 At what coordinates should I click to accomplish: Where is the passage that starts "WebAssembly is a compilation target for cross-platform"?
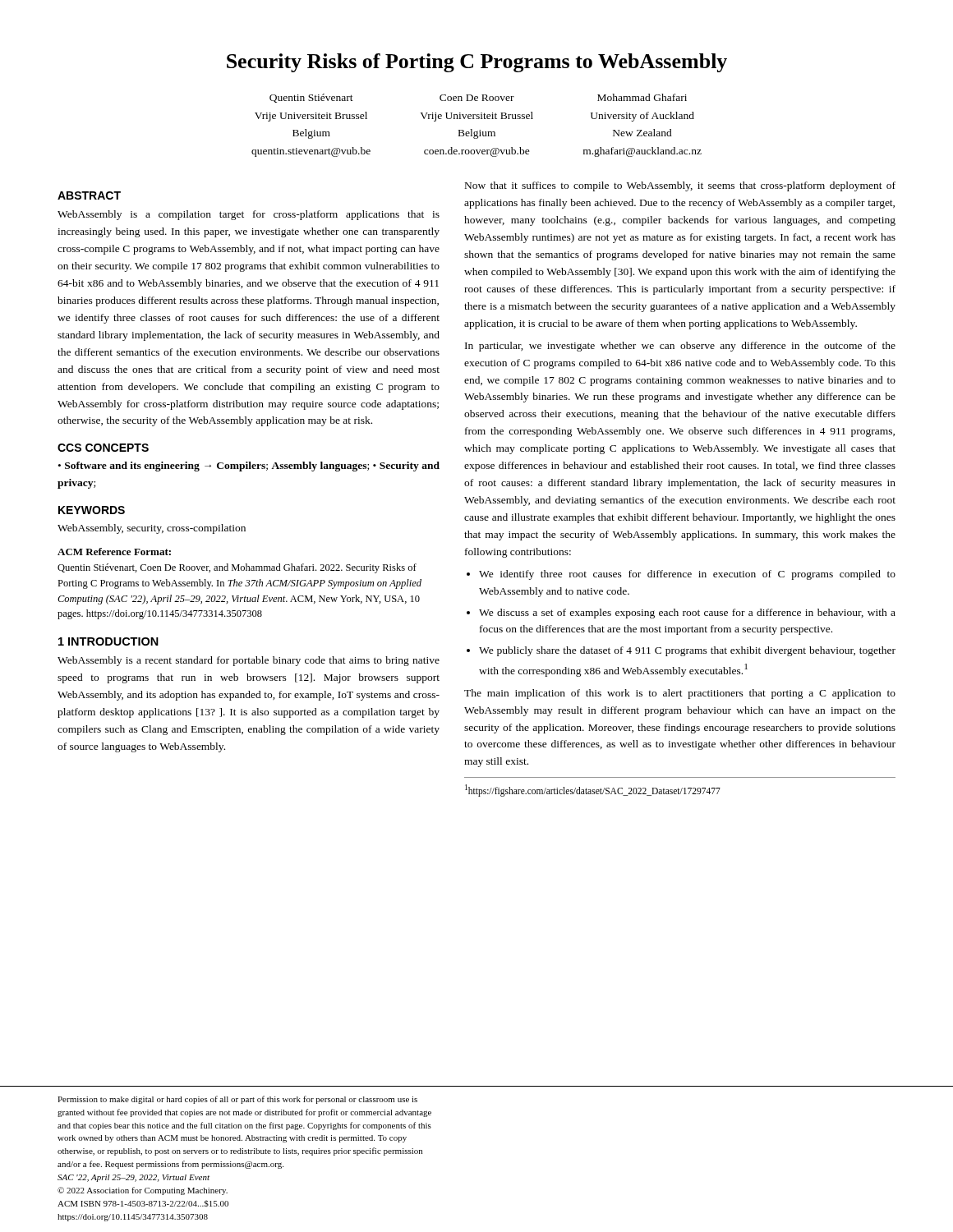coord(248,317)
